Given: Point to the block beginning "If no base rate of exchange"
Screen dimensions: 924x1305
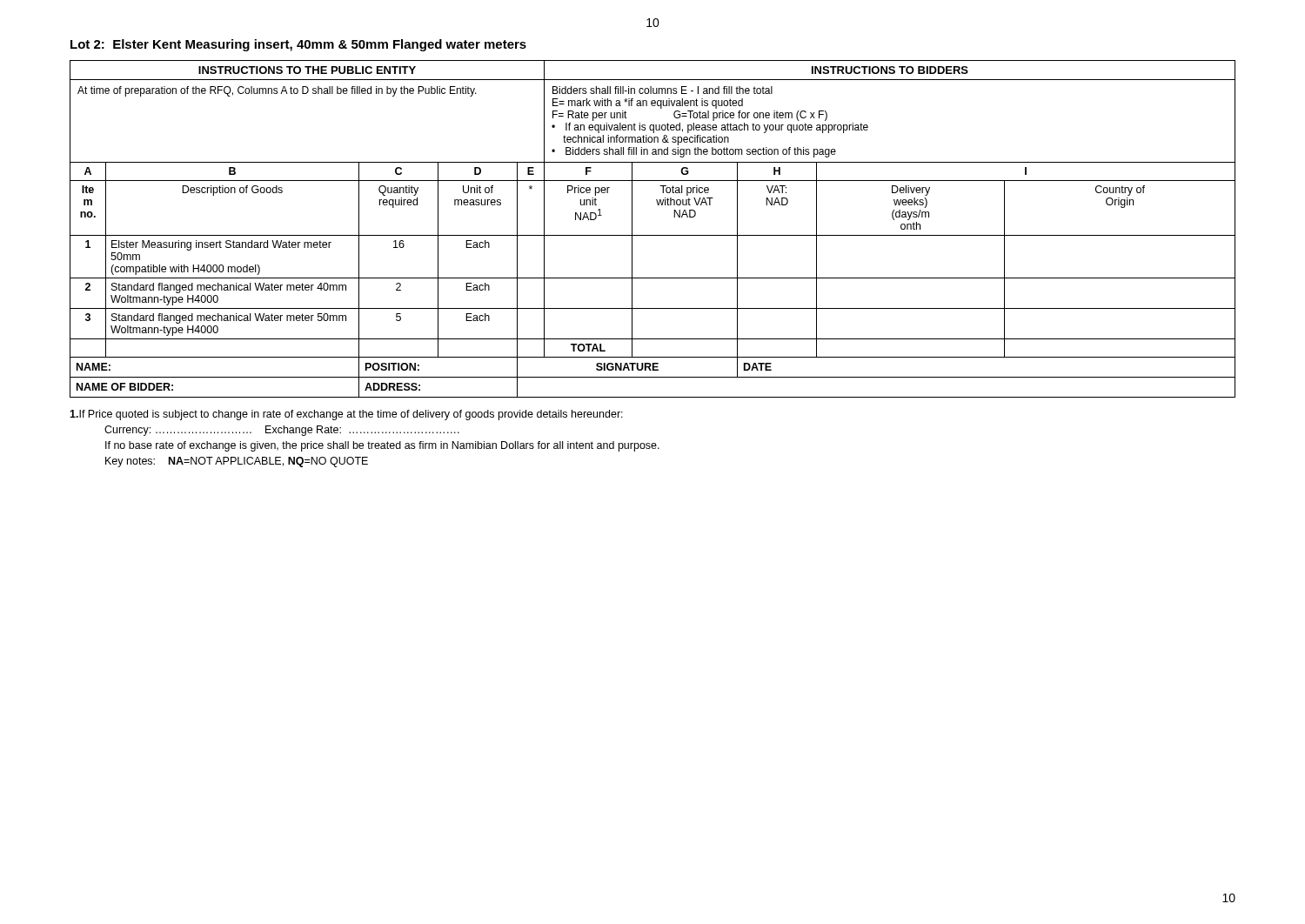Looking at the screenshot, I should (x=670, y=445).
